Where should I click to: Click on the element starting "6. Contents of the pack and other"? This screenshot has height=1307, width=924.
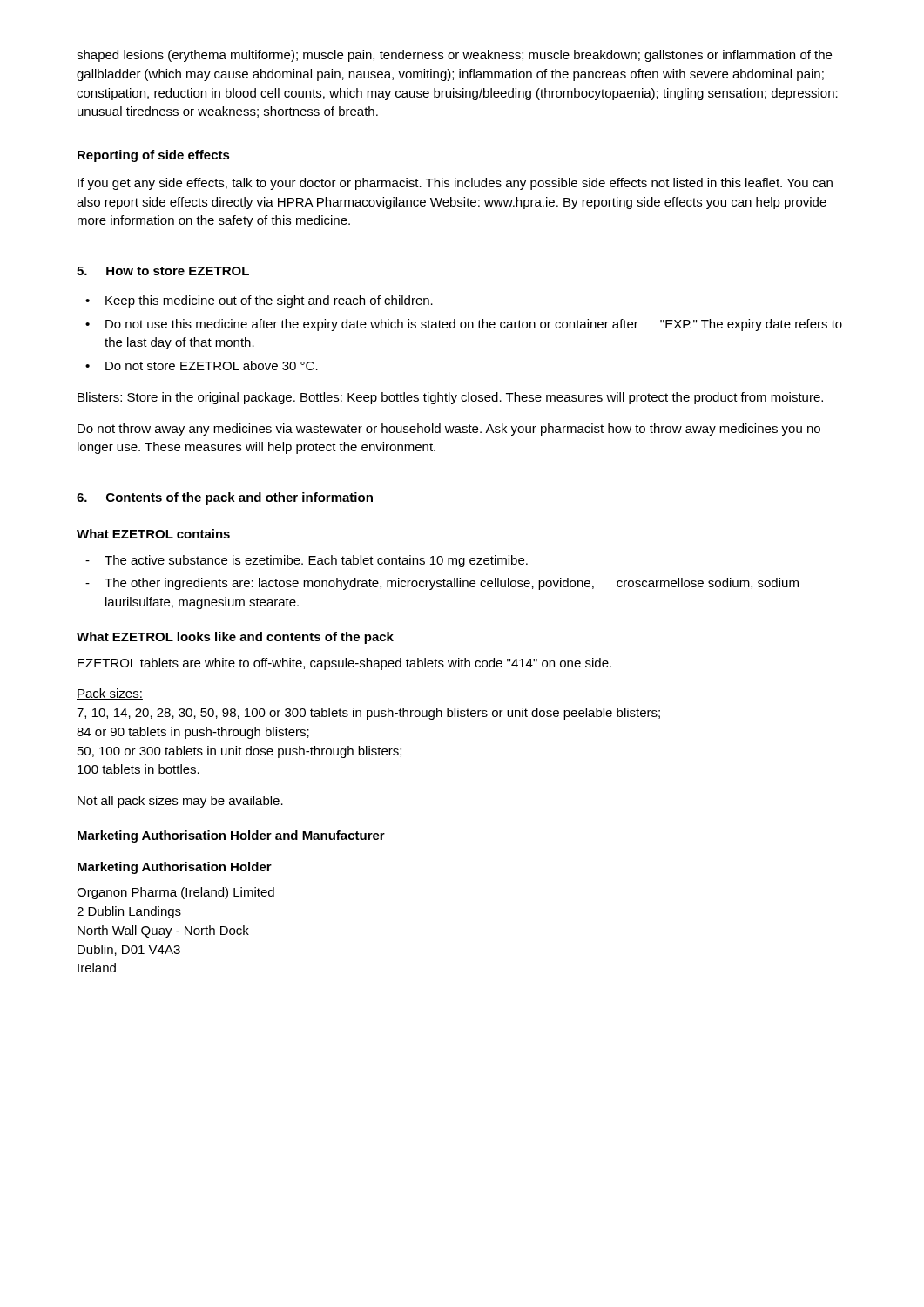point(225,498)
